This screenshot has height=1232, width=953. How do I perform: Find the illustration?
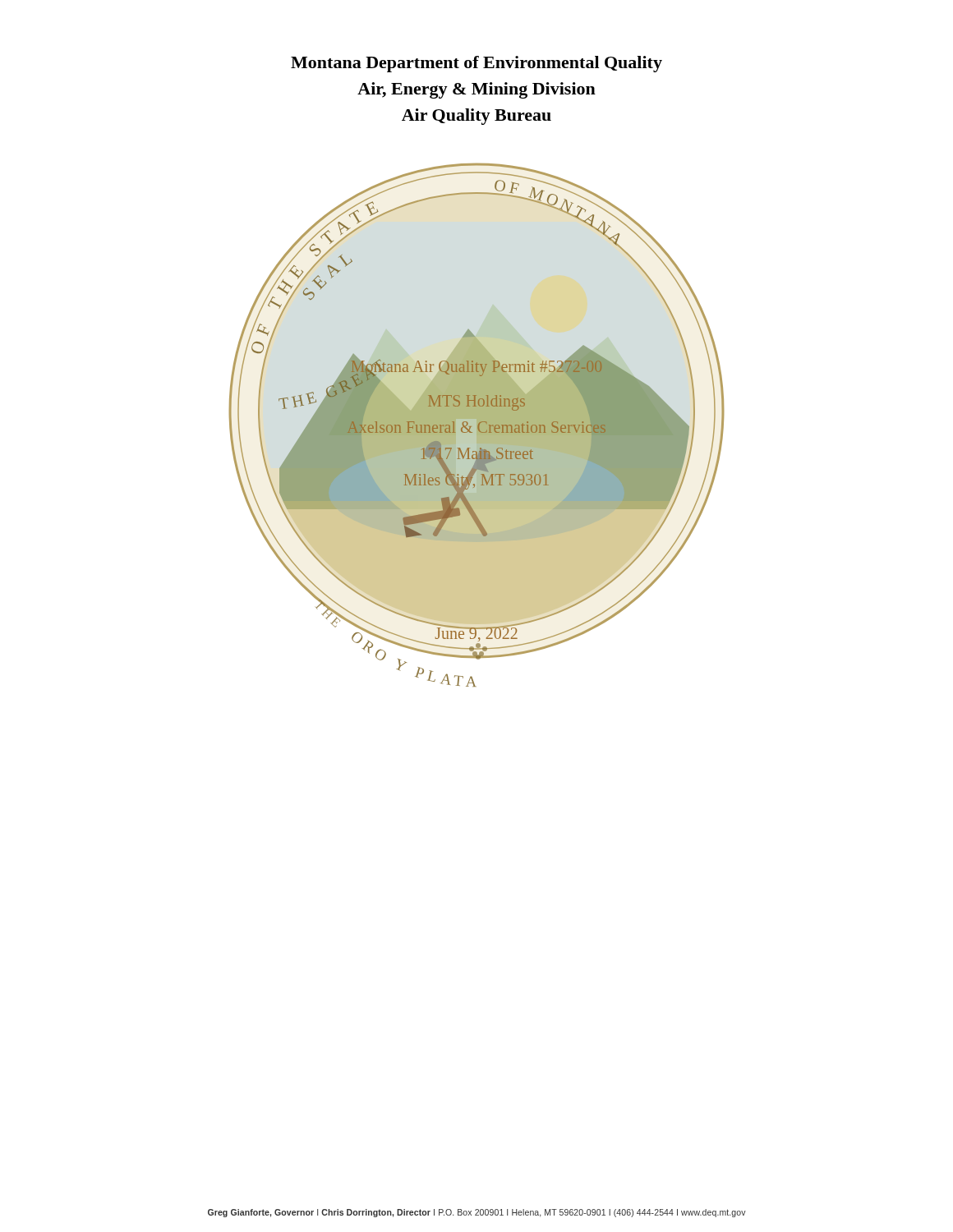tap(476, 419)
